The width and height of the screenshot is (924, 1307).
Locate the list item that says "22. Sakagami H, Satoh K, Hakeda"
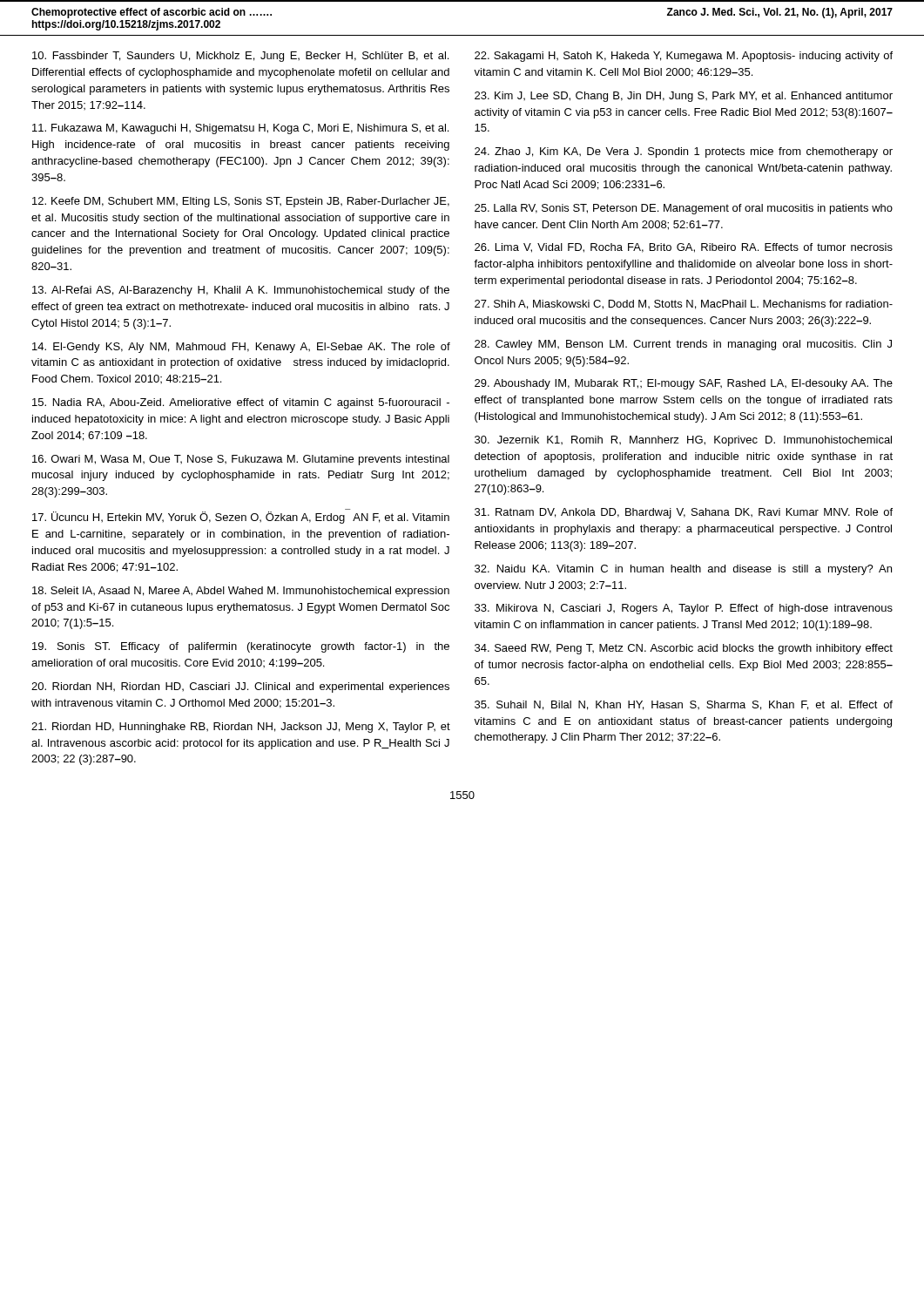pyautogui.click(x=683, y=64)
